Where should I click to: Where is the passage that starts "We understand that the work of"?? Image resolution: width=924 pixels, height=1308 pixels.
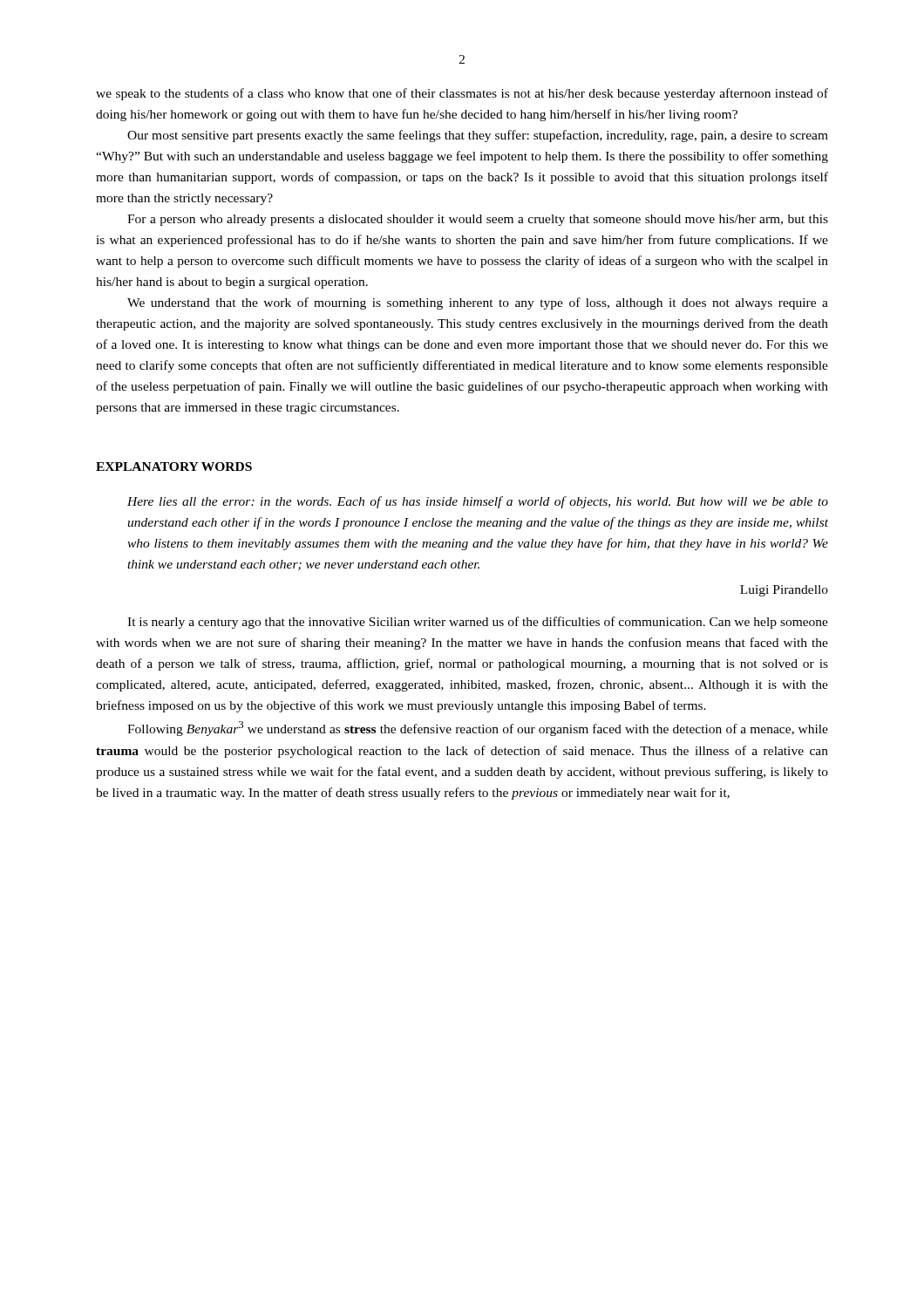[462, 355]
